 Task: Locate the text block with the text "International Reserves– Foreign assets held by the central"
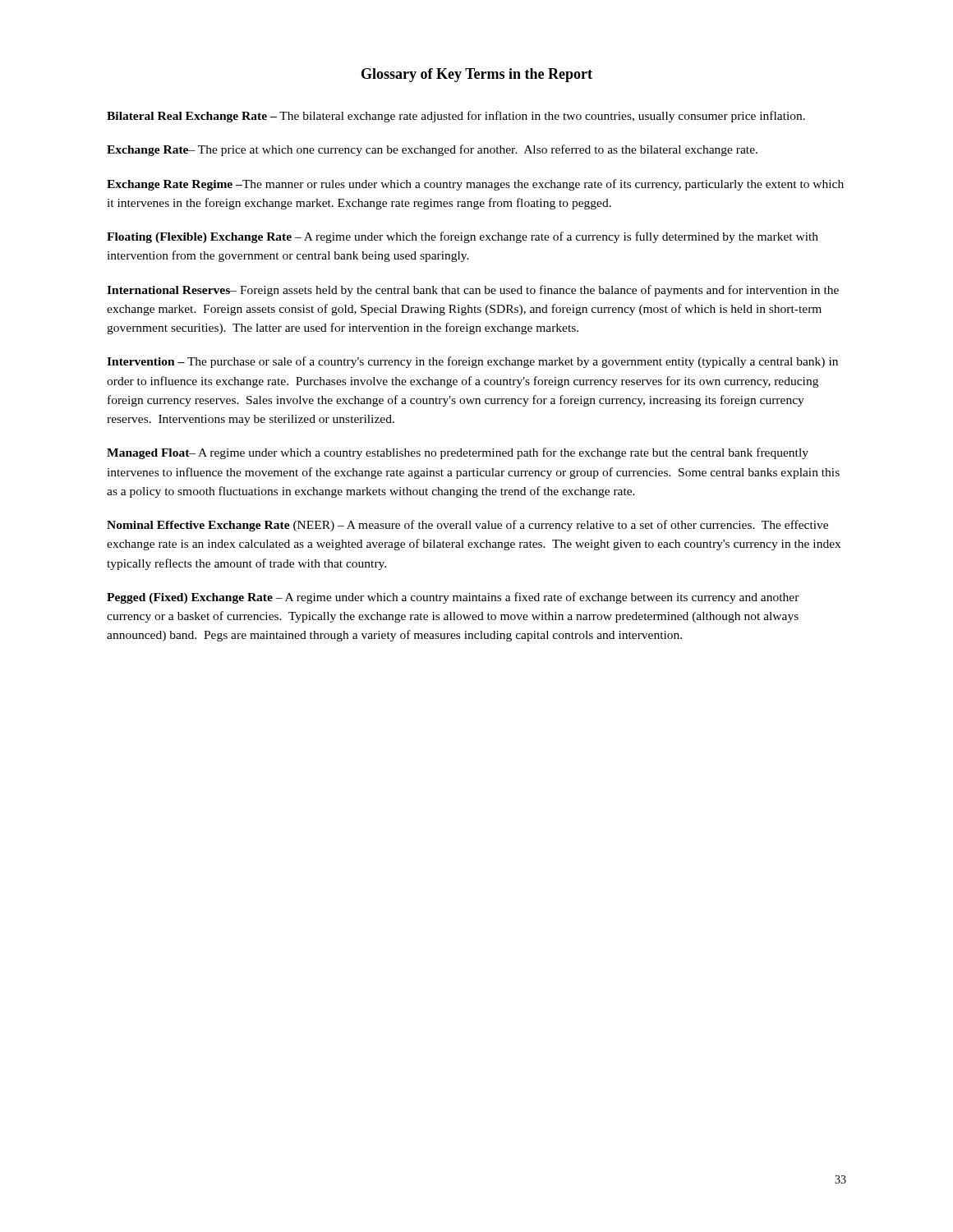click(x=473, y=308)
